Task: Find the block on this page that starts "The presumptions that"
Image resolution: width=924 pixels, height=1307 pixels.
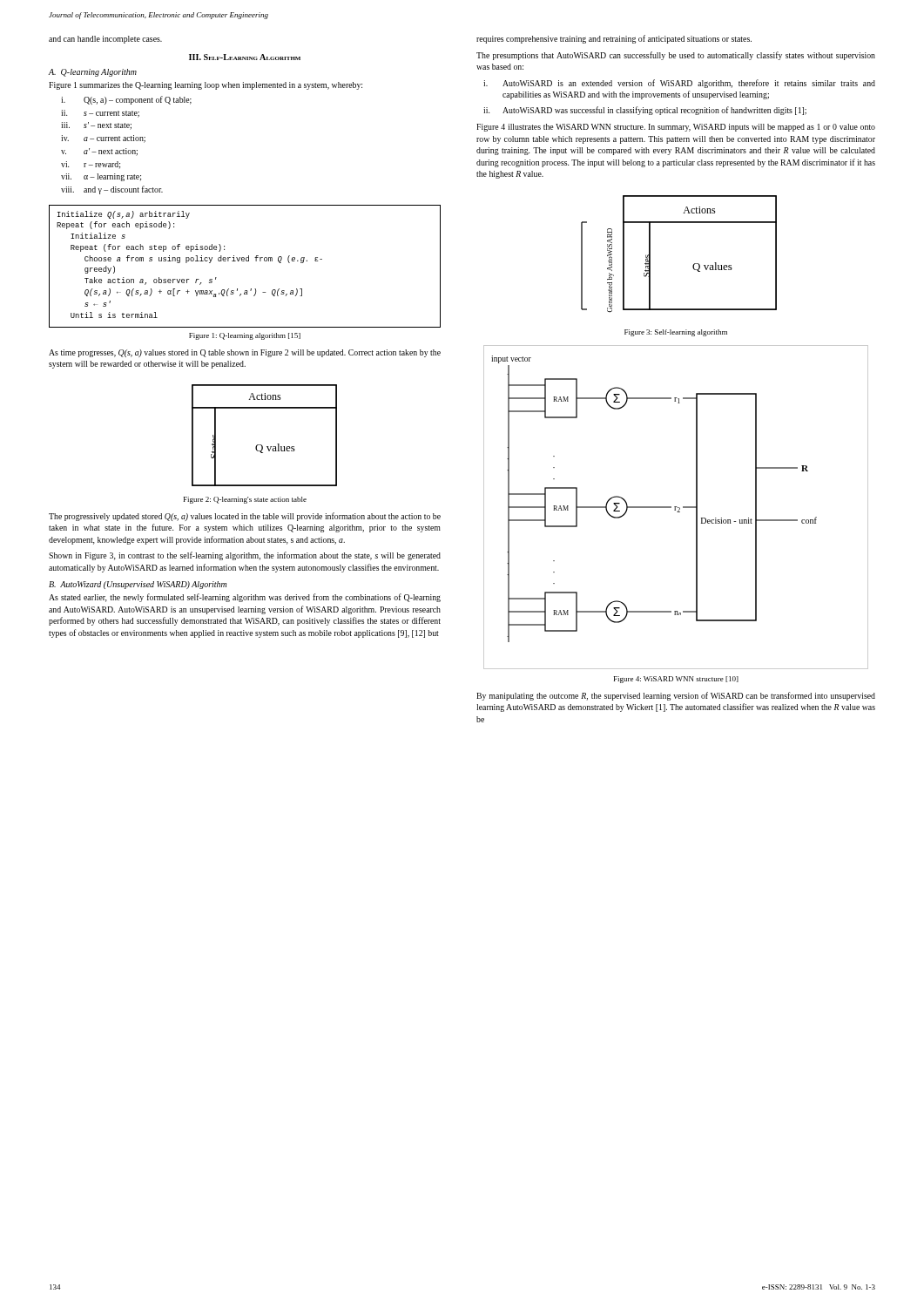Action: [676, 61]
